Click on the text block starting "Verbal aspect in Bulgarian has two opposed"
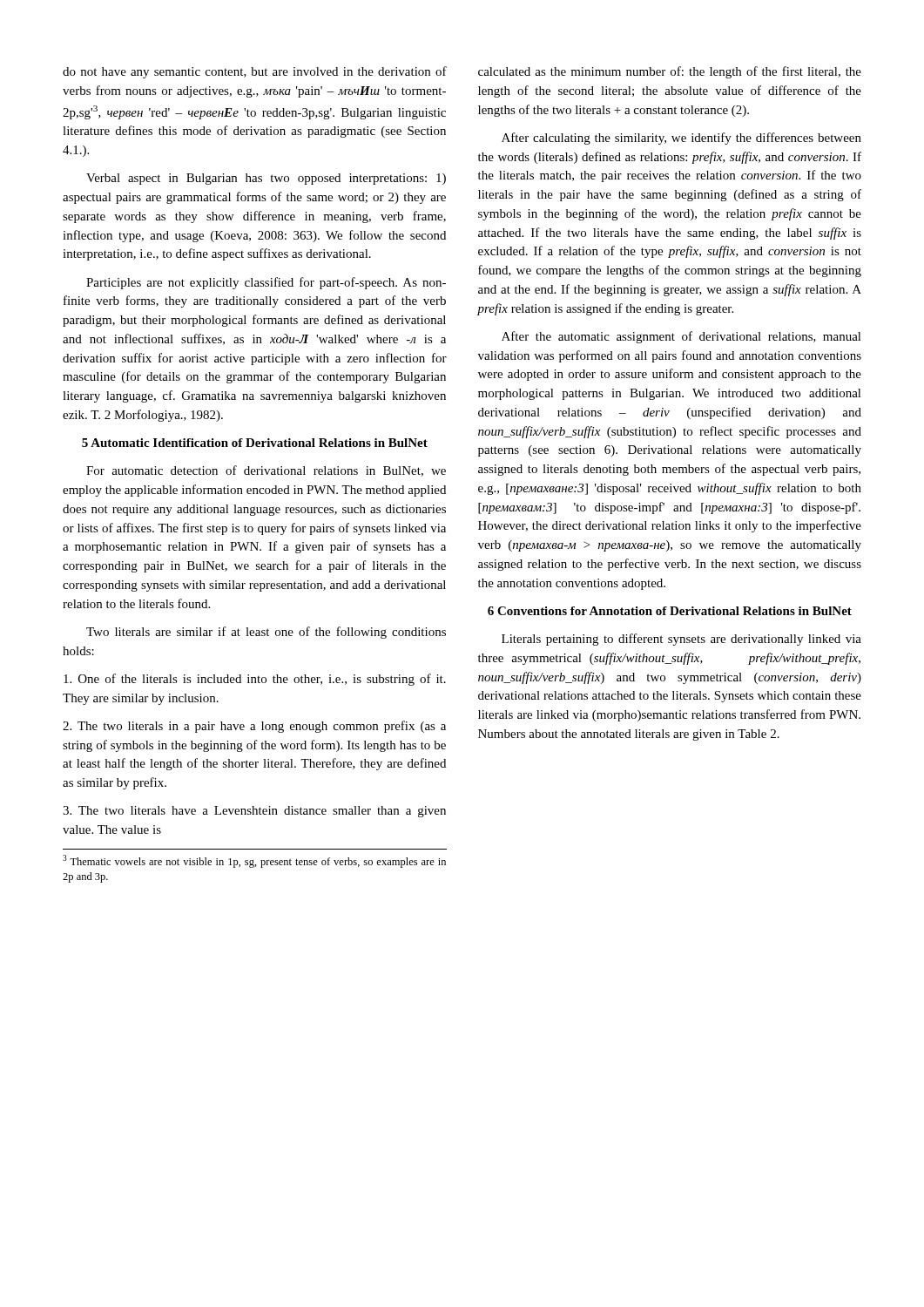This screenshot has width=924, height=1307. 255,217
